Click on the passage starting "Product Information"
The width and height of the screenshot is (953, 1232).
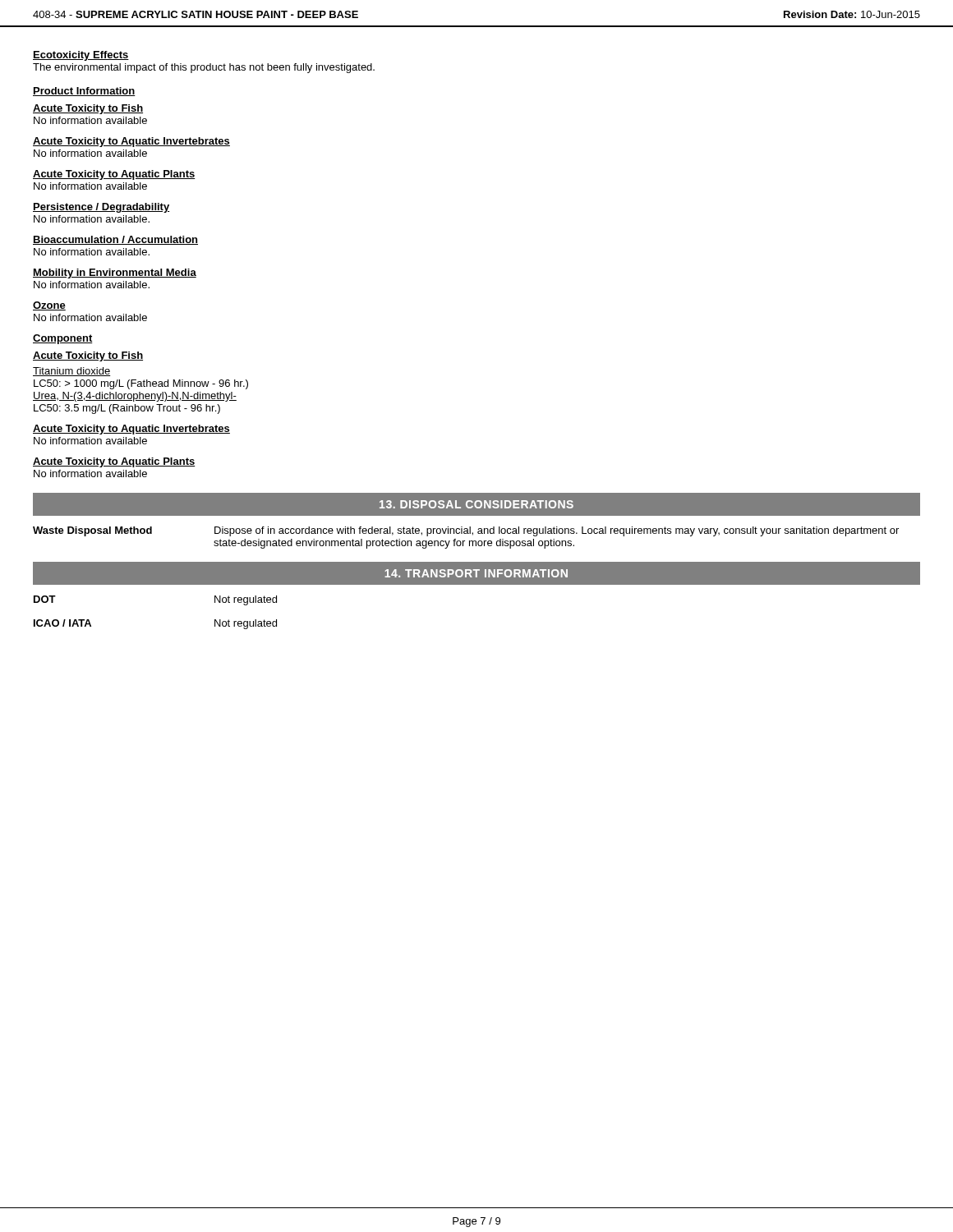[84, 91]
